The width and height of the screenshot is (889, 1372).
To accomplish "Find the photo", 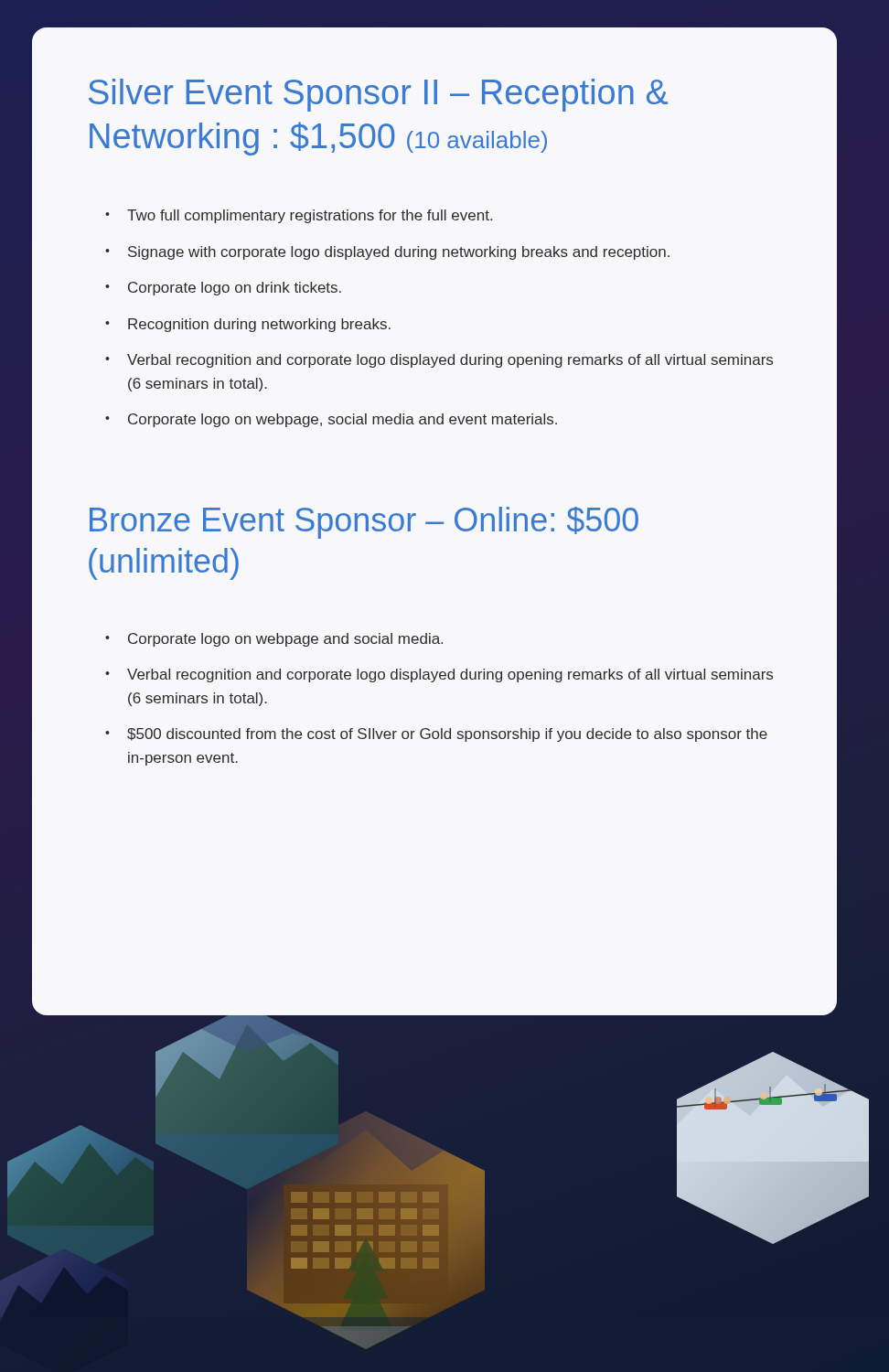I will [444, 1175].
